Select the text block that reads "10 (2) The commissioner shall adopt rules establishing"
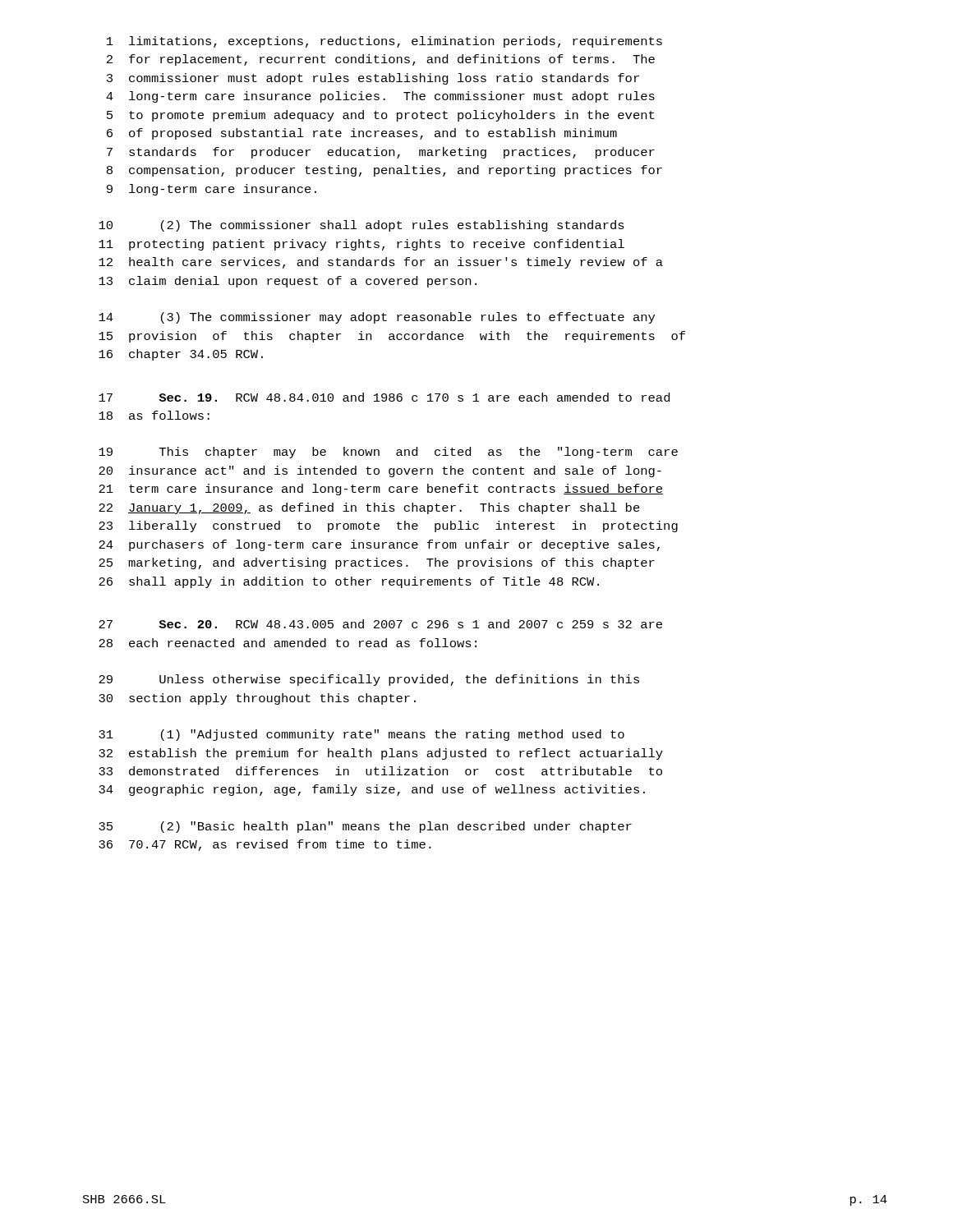This screenshot has height=1232, width=953. pyautogui.click(x=485, y=254)
